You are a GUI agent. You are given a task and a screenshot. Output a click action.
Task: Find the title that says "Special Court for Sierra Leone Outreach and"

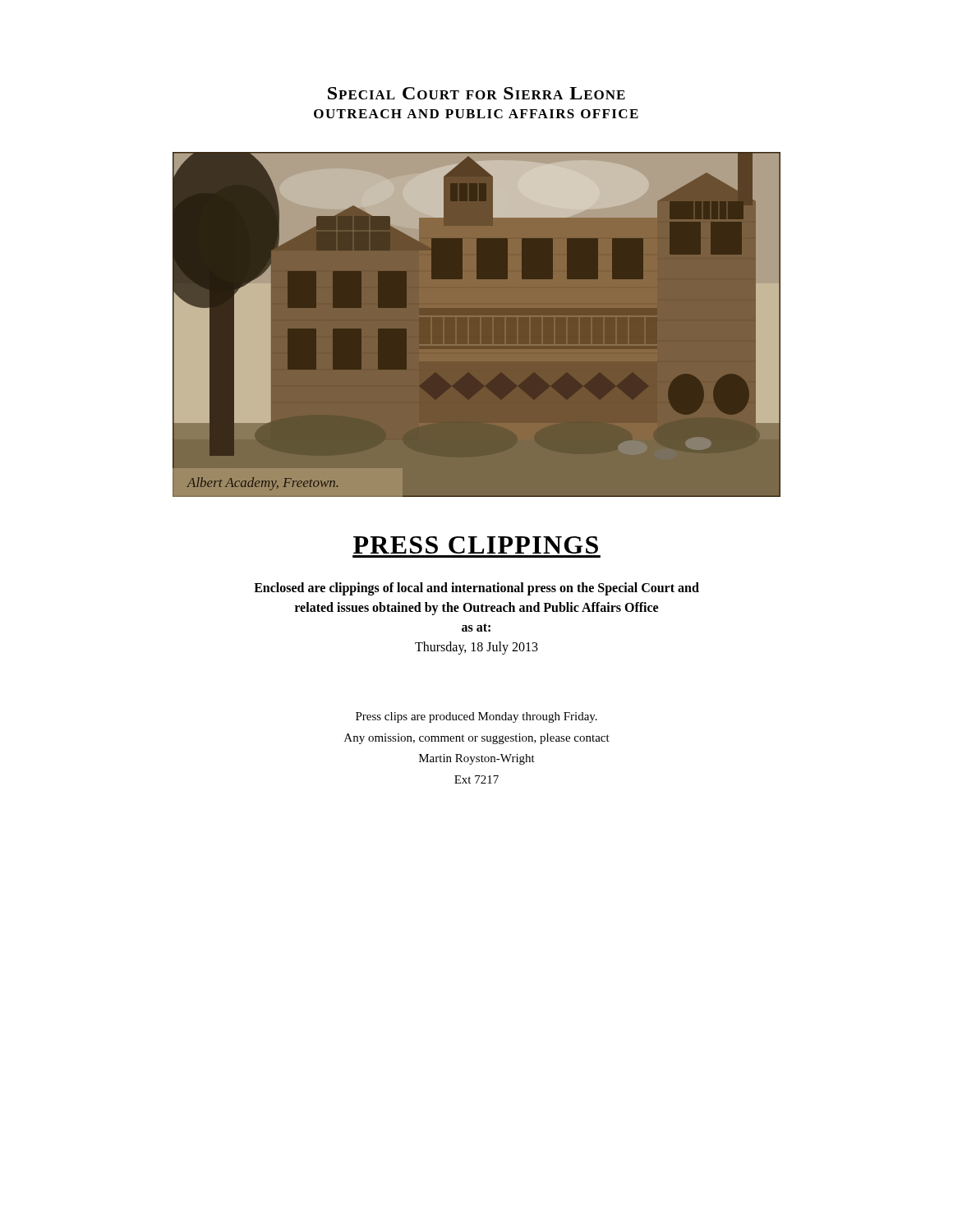pos(476,102)
